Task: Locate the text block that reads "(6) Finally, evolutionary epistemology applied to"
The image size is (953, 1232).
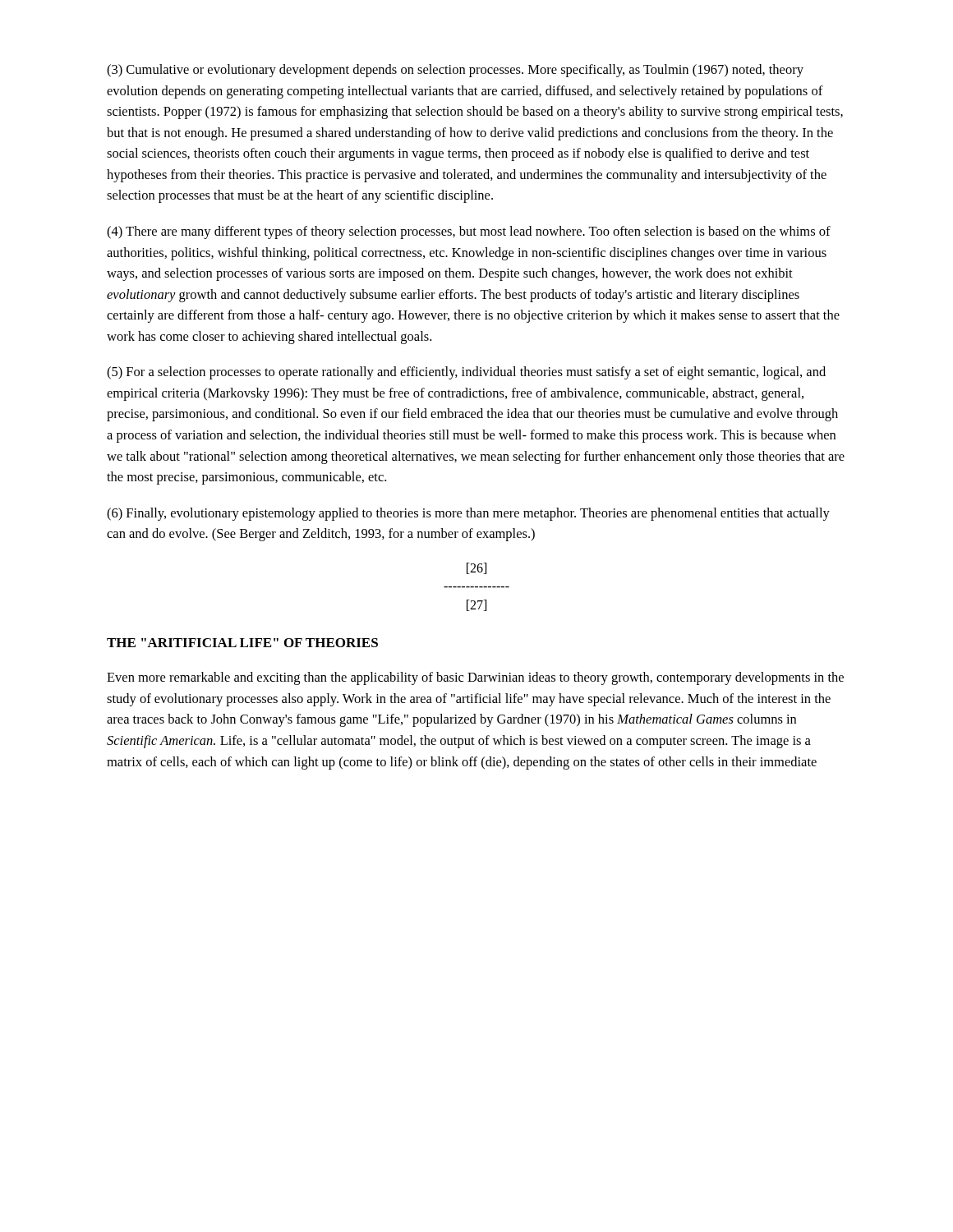Action: (468, 523)
